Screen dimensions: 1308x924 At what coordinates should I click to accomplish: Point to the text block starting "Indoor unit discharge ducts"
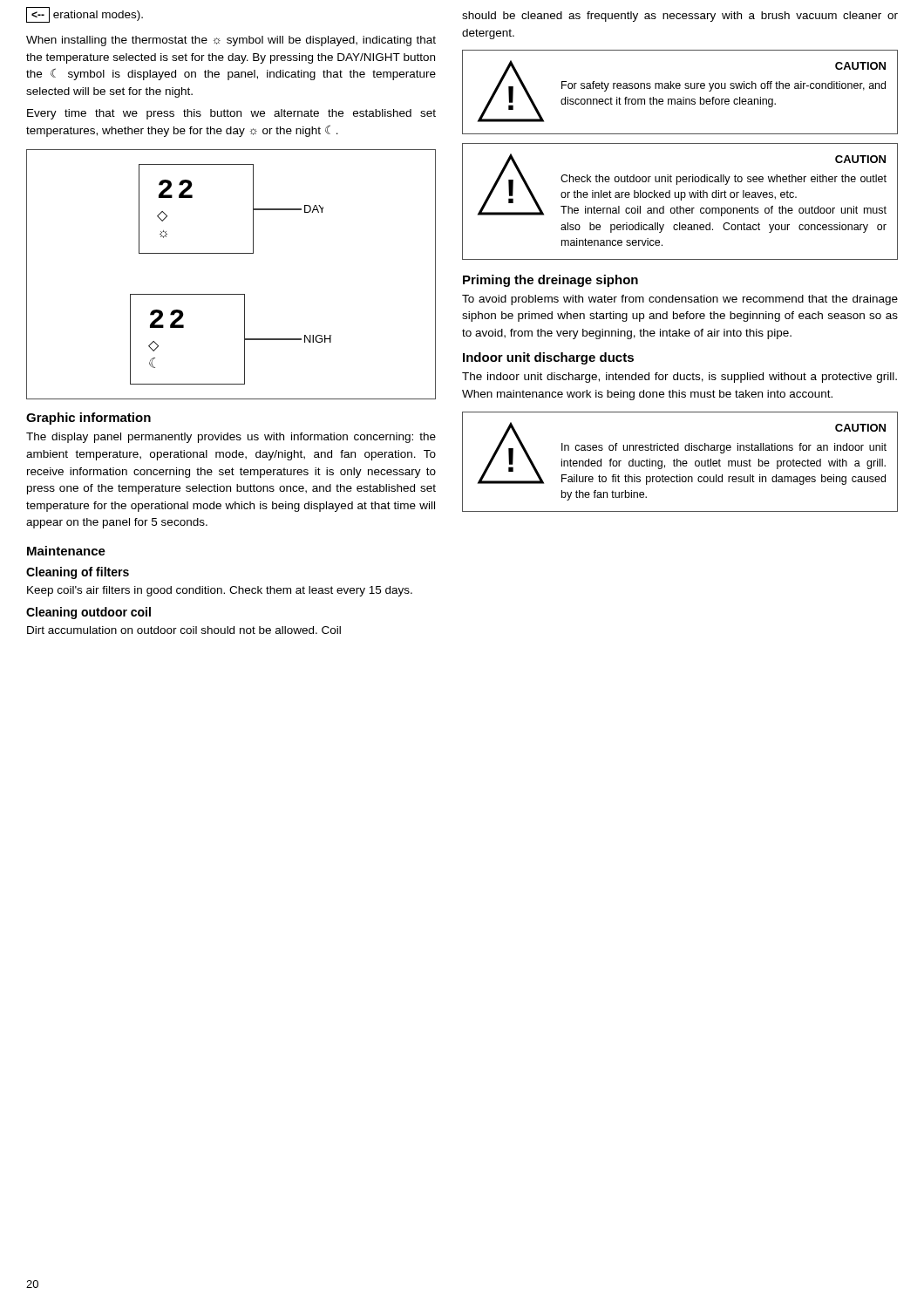548,357
